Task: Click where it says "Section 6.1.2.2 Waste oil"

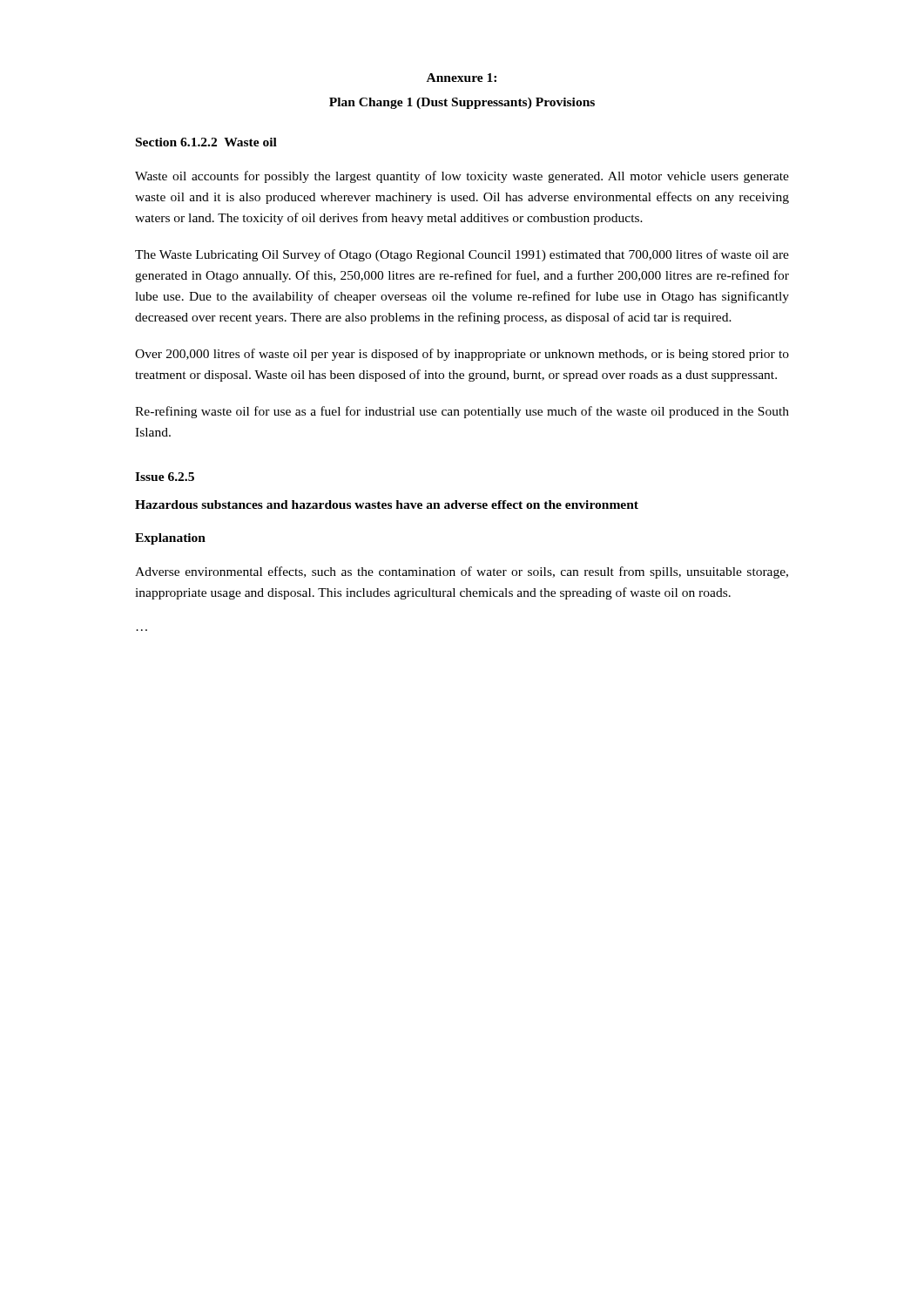Action: 206,142
